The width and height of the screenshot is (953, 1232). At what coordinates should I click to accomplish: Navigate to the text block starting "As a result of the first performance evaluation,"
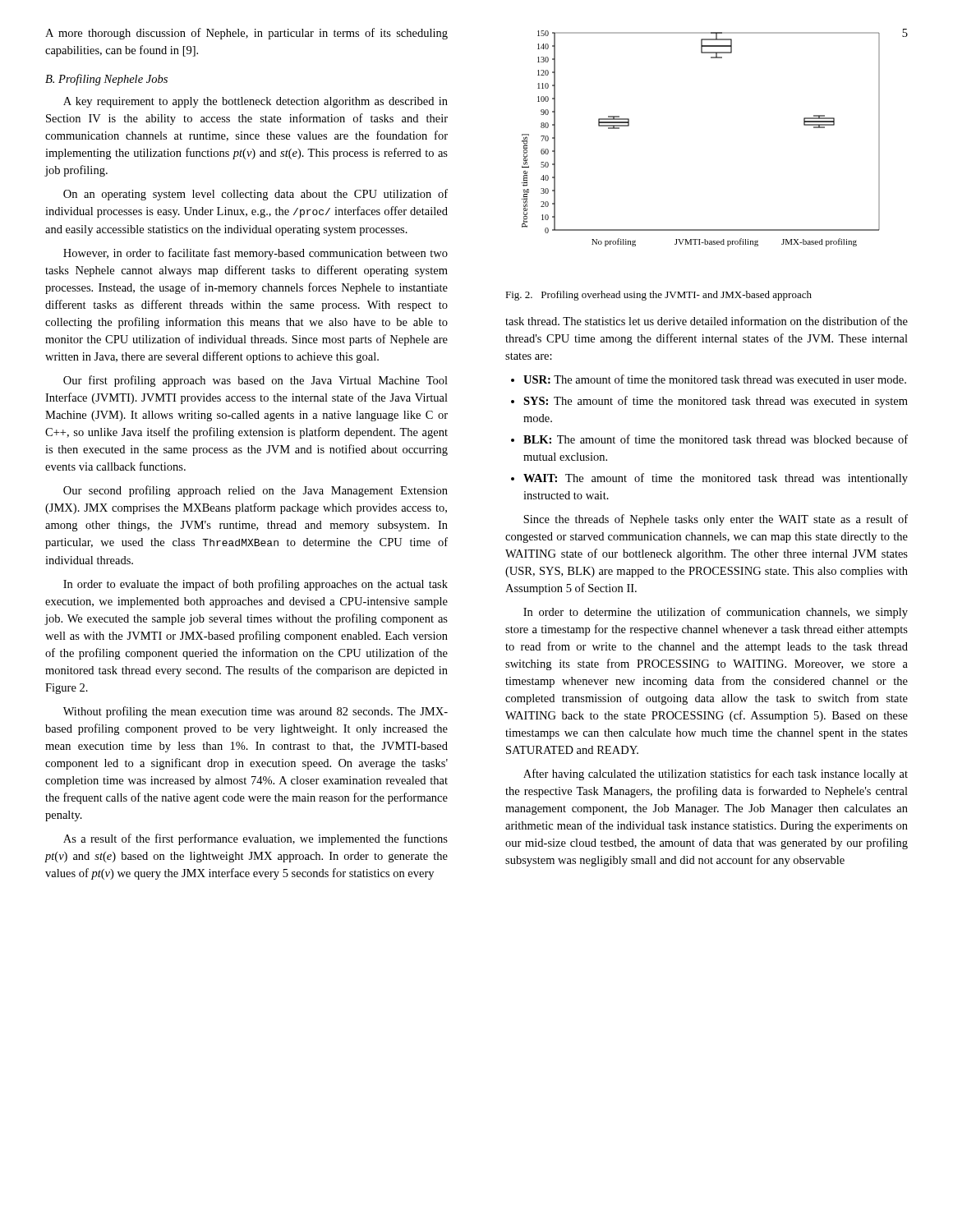tap(246, 856)
